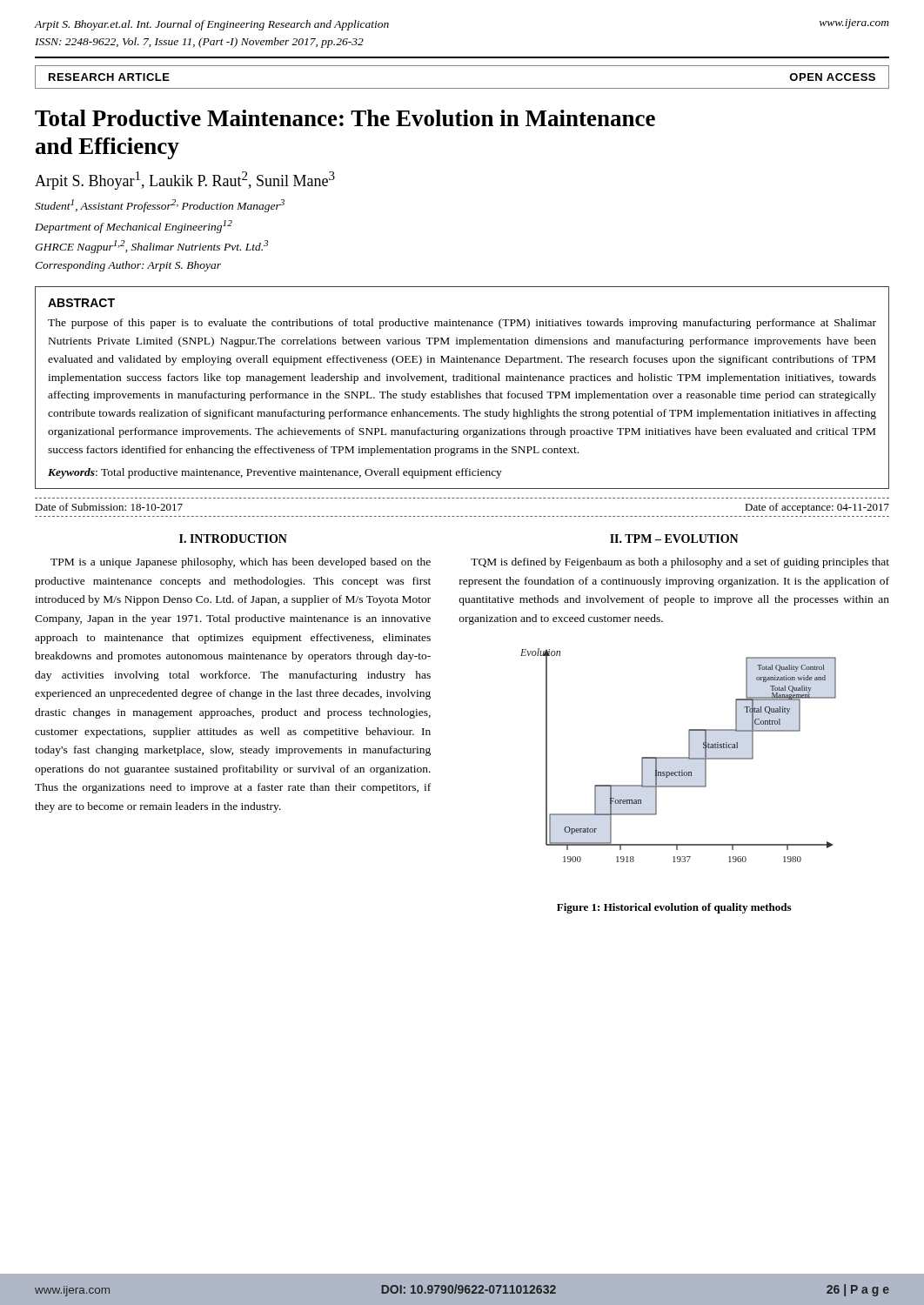
Task: Locate the block of text that opens with "ABSTRACT The purpose"
Action: (462, 388)
